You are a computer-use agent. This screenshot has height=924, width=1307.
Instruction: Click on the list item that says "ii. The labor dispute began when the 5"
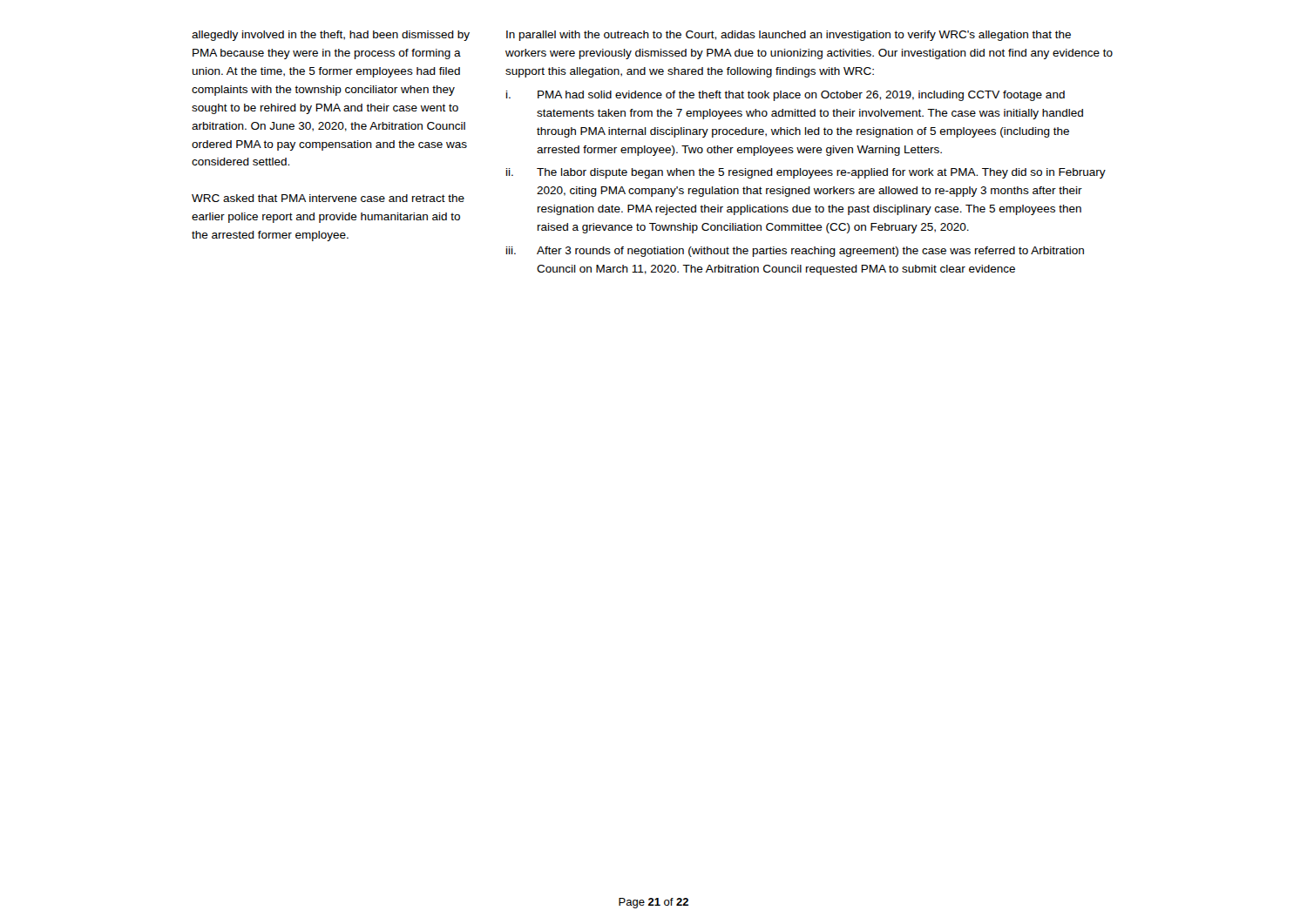[x=810, y=201]
